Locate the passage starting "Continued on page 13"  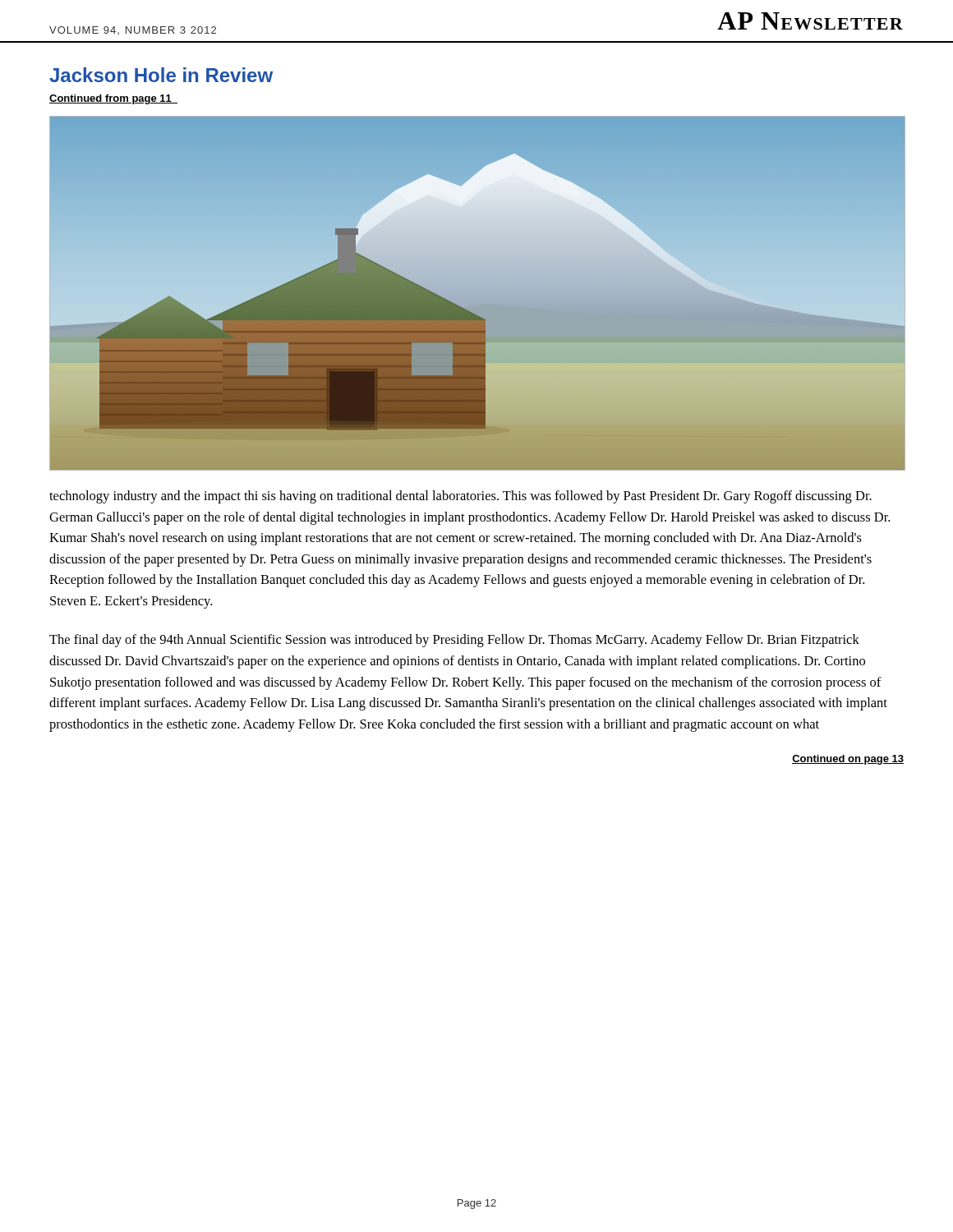point(848,760)
